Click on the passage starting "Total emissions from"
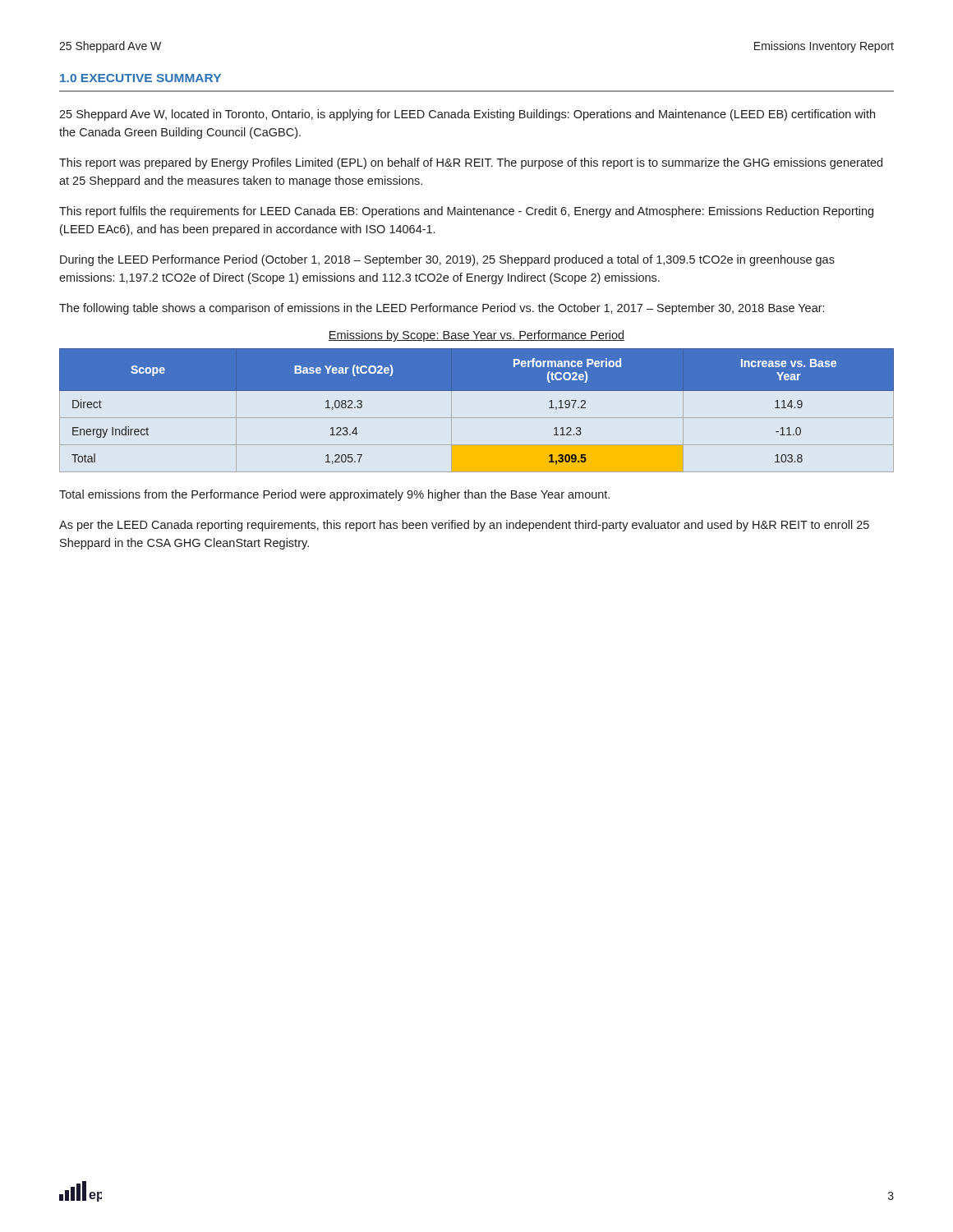The image size is (953, 1232). 335,495
